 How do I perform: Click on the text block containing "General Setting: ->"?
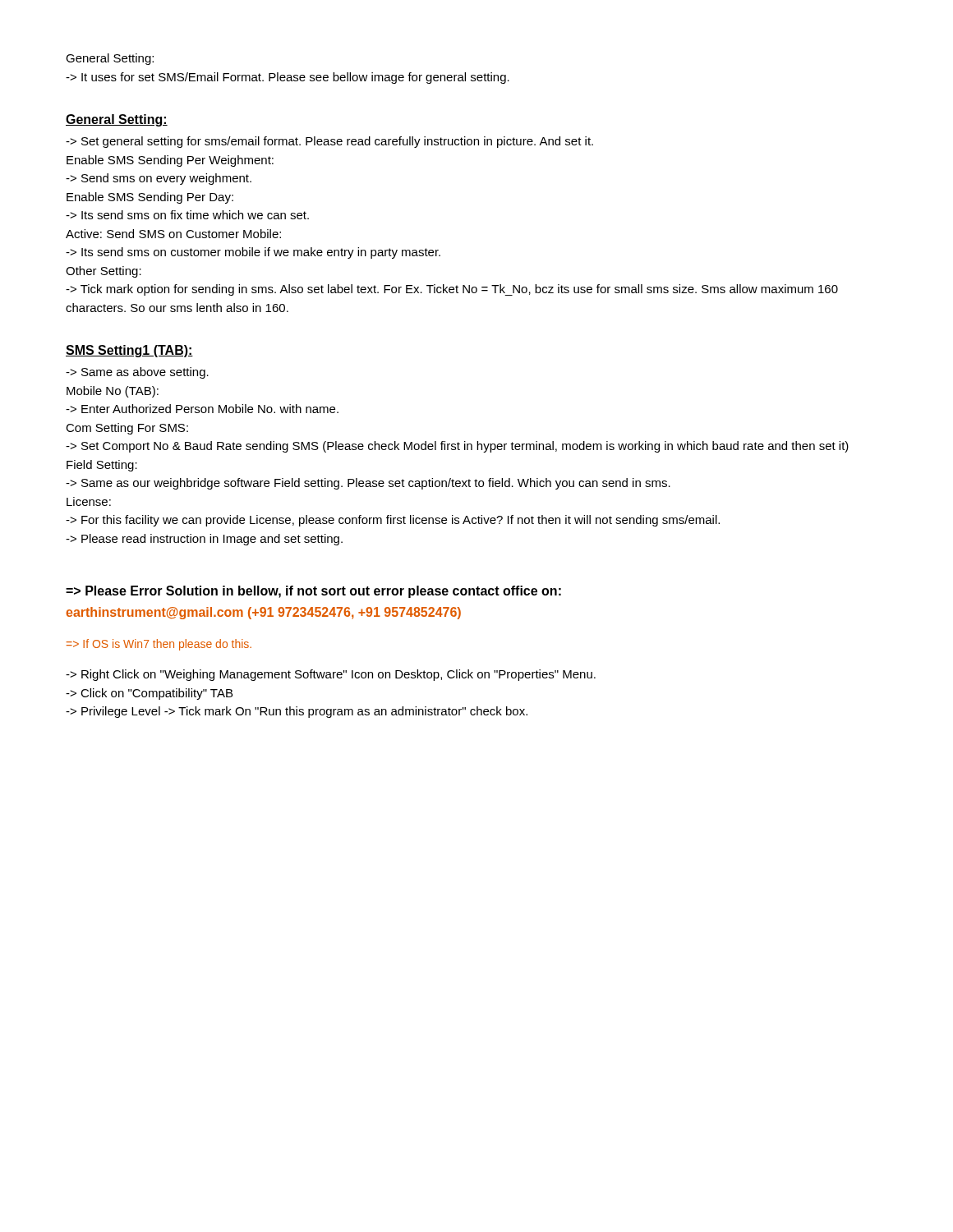coord(288,67)
